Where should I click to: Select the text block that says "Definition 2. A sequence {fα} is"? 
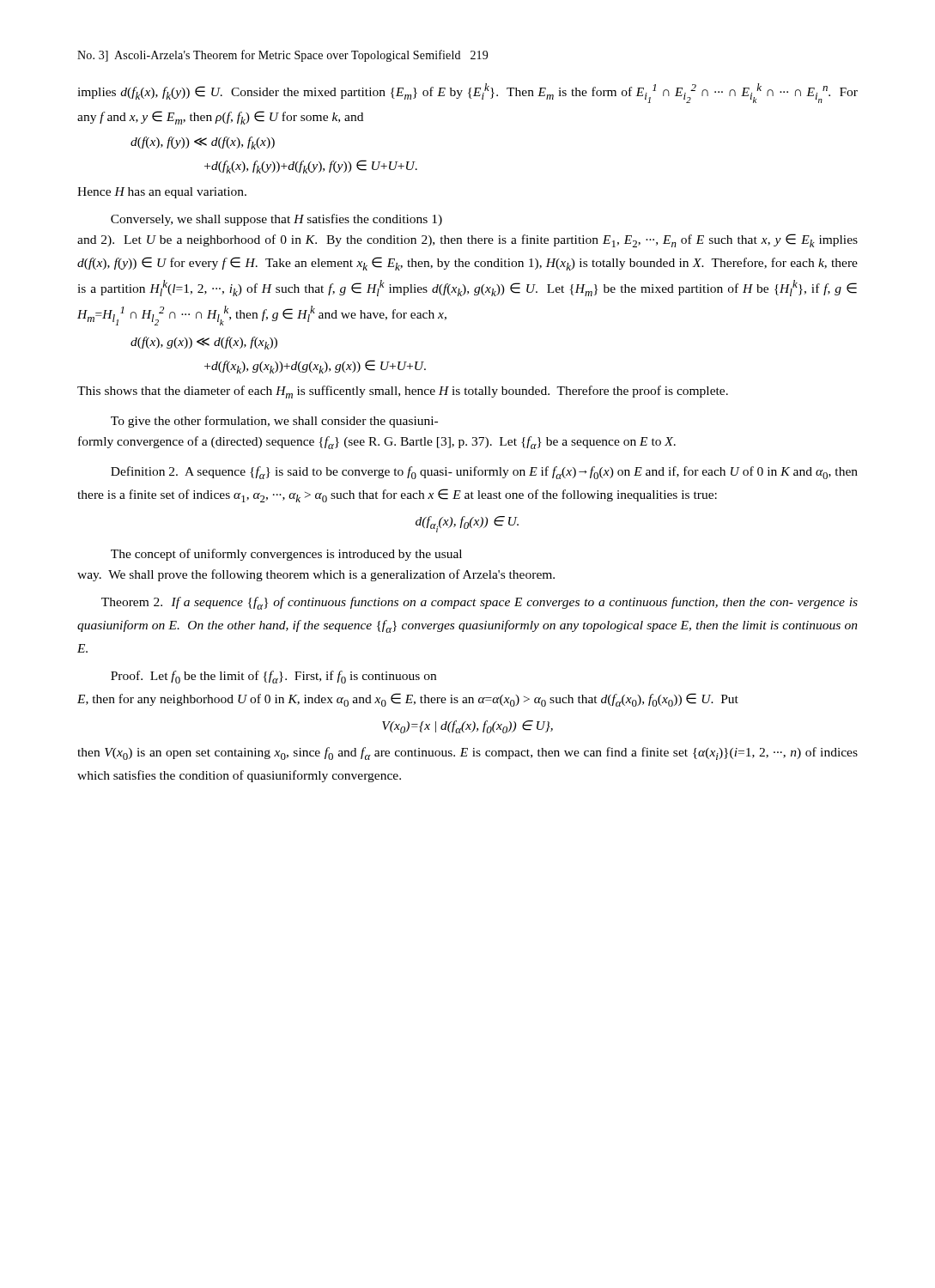(x=468, y=499)
